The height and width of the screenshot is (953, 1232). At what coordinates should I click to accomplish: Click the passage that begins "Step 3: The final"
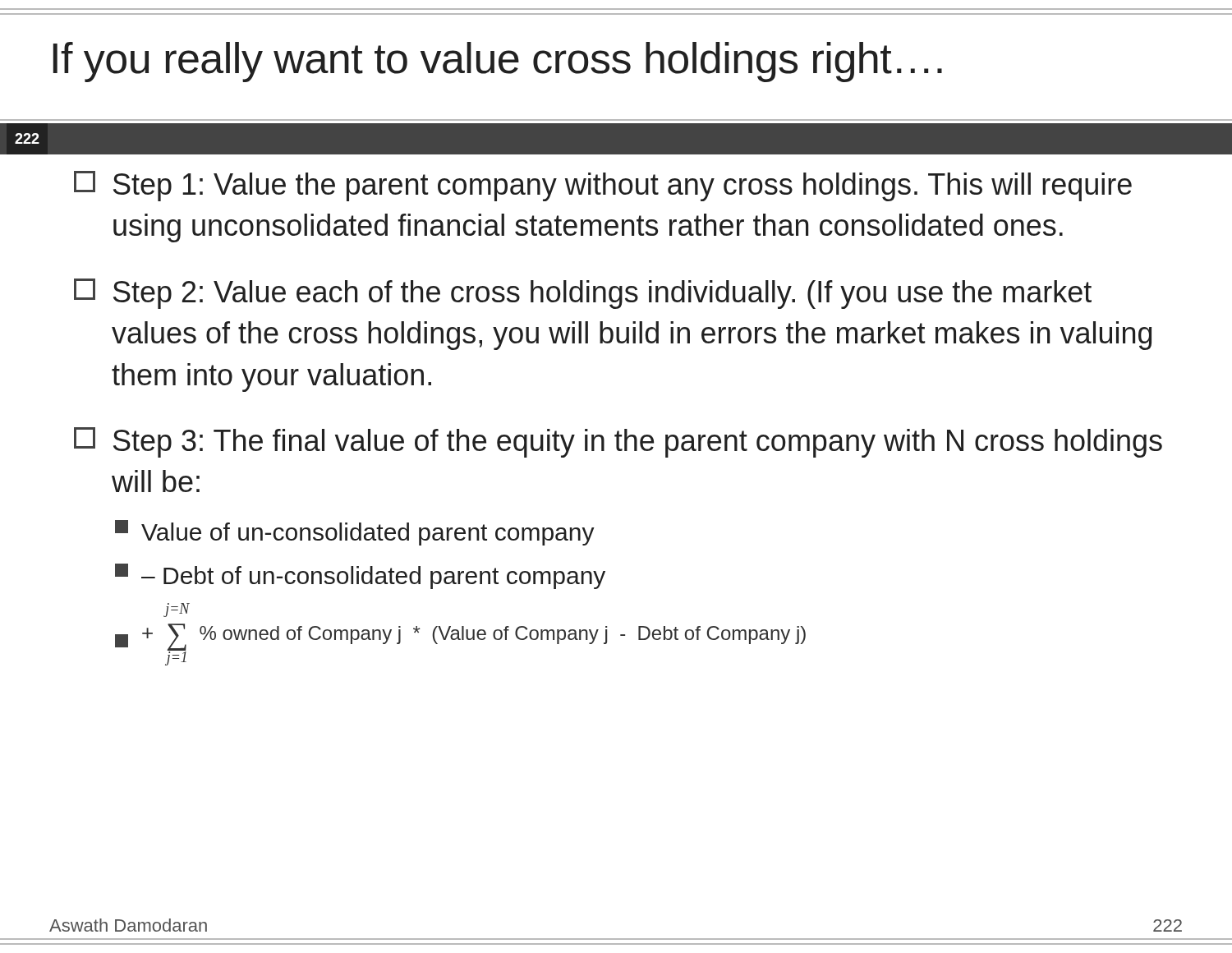pos(628,462)
